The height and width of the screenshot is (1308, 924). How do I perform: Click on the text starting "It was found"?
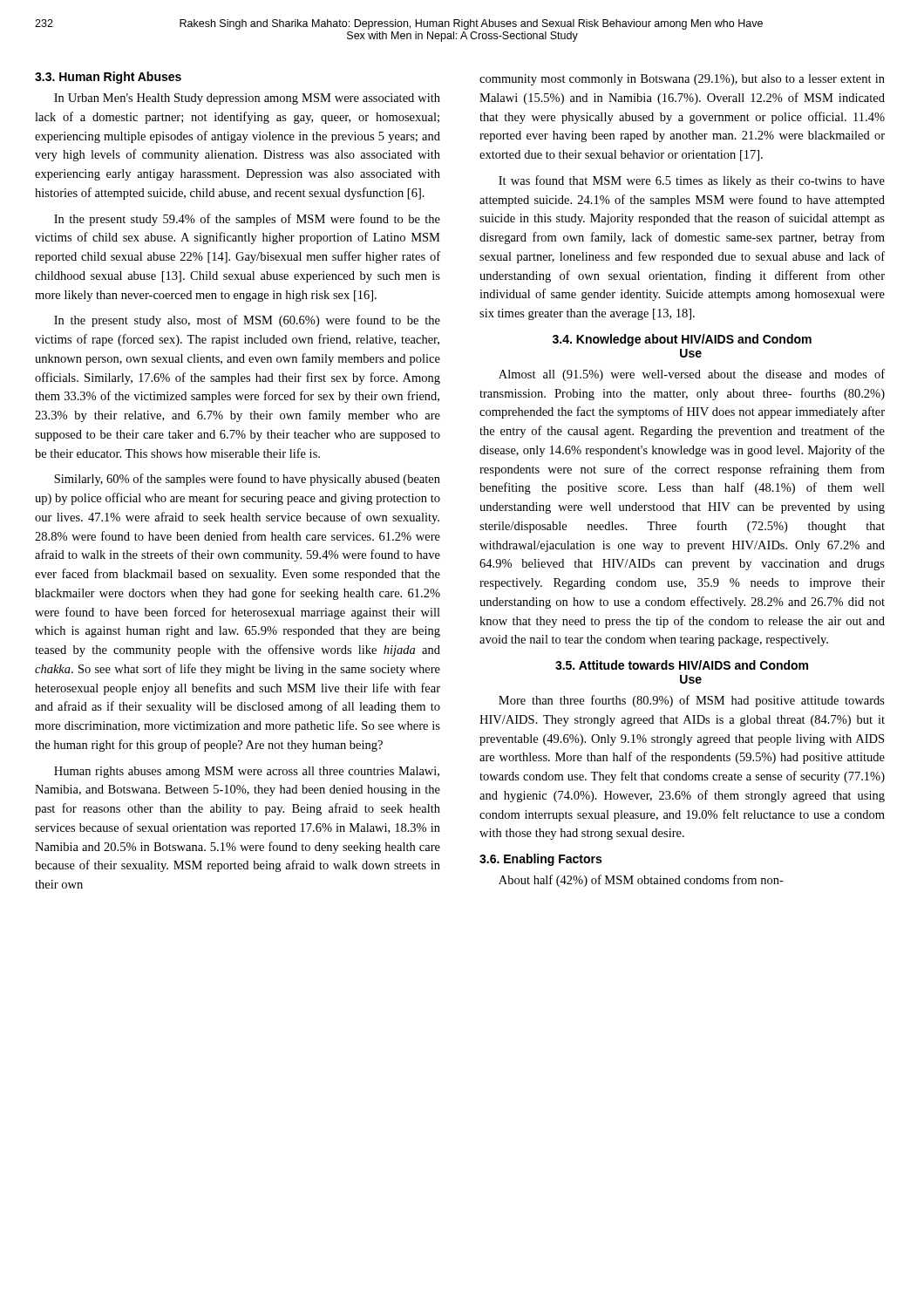point(682,247)
